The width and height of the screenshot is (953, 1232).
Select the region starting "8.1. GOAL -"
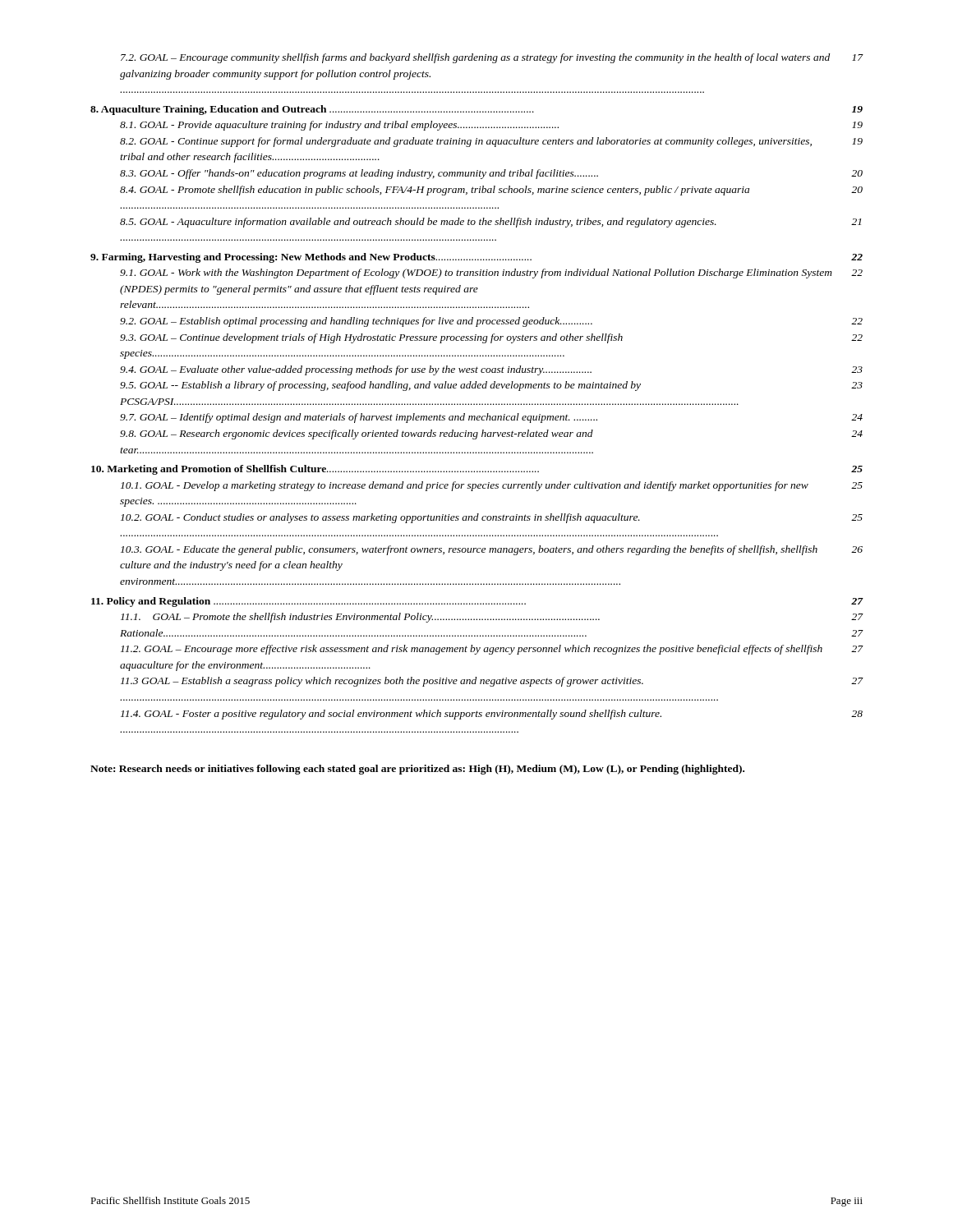491,125
